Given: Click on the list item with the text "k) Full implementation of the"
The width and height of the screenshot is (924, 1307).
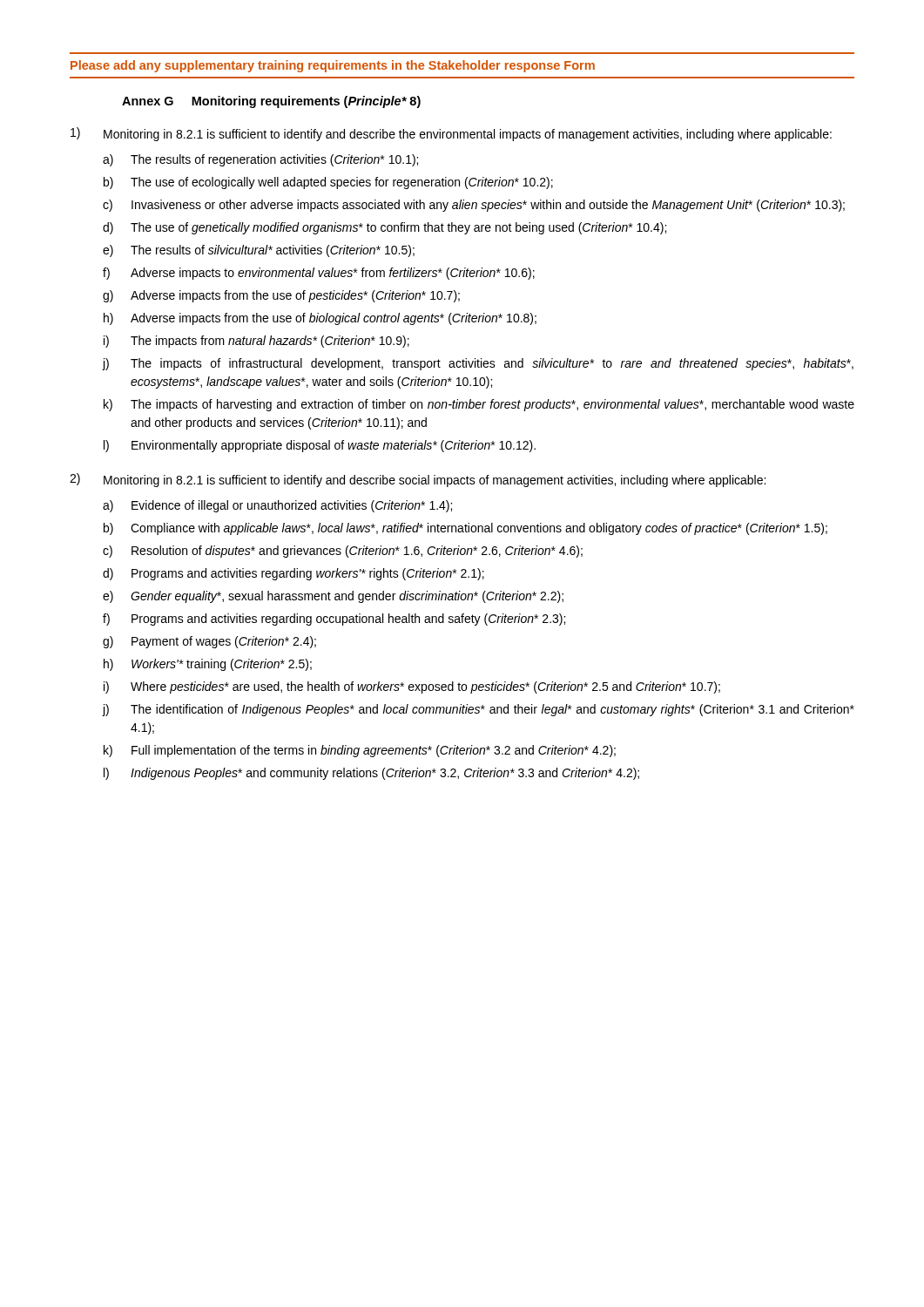Looking at the screenshot, I should [x=479, y=751].
